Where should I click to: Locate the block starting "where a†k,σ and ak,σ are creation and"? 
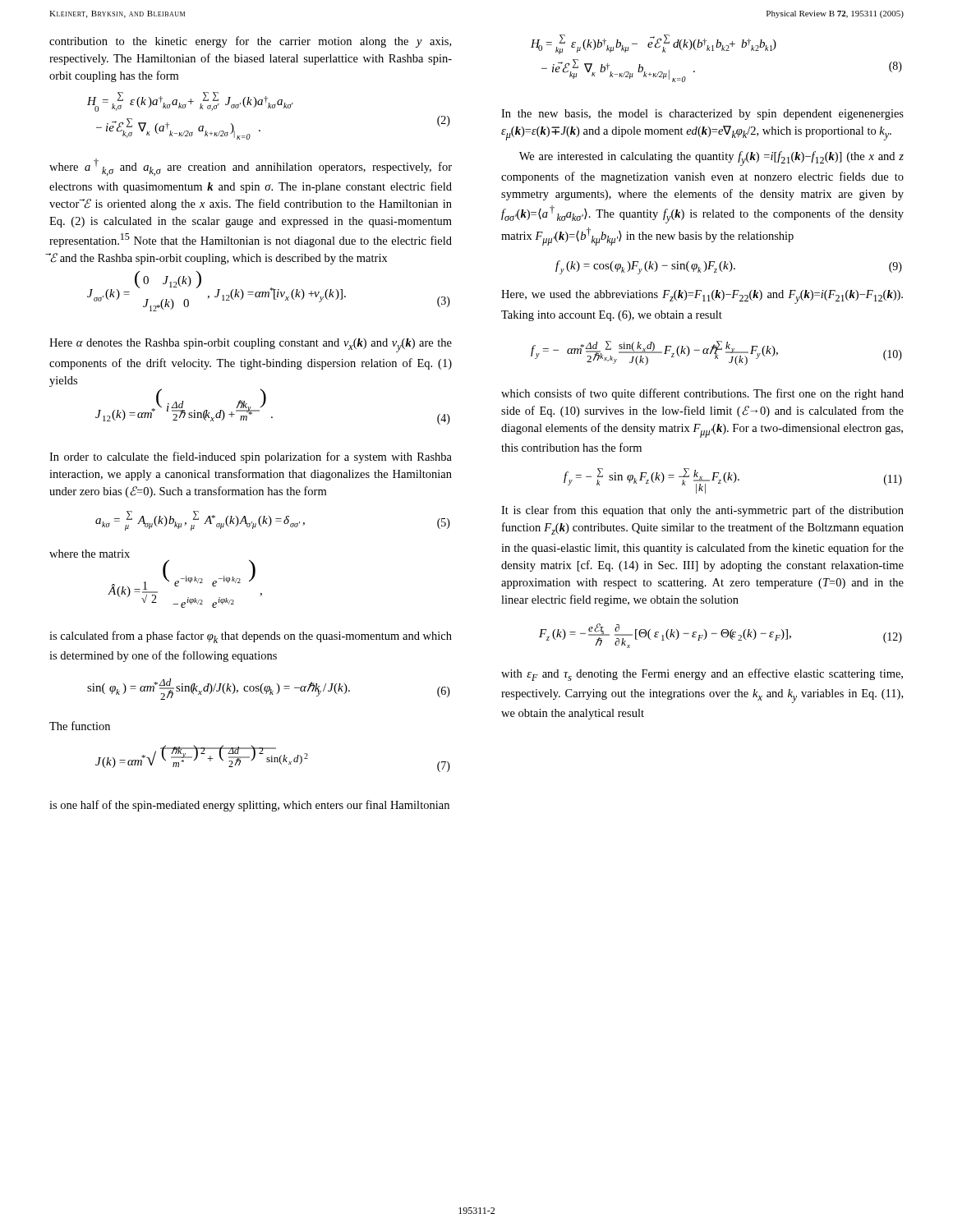pyautogui.click(x=251, y=212)
